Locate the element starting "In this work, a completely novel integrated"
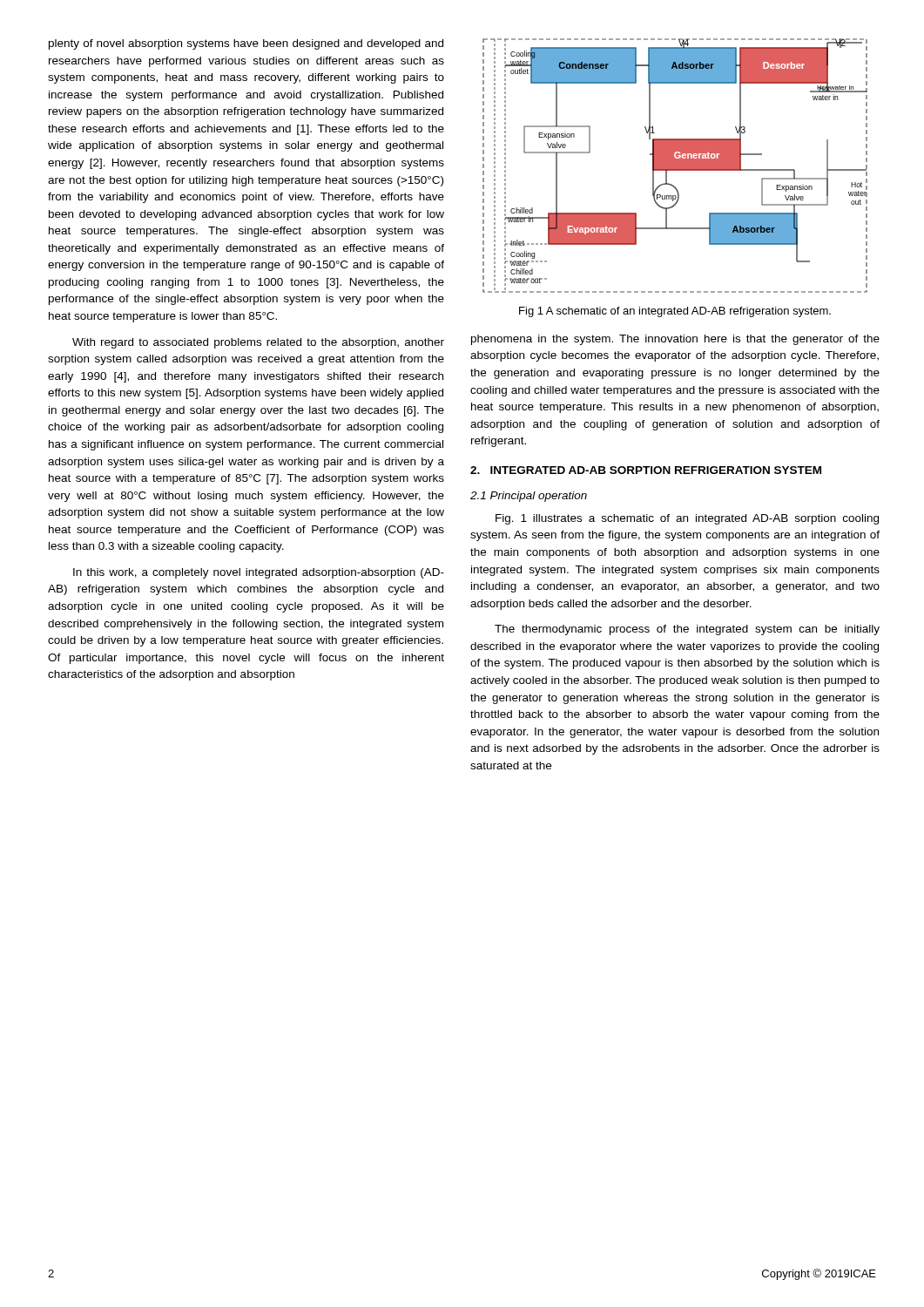This screenshot has width=924, height=1307. coord(246,623)
